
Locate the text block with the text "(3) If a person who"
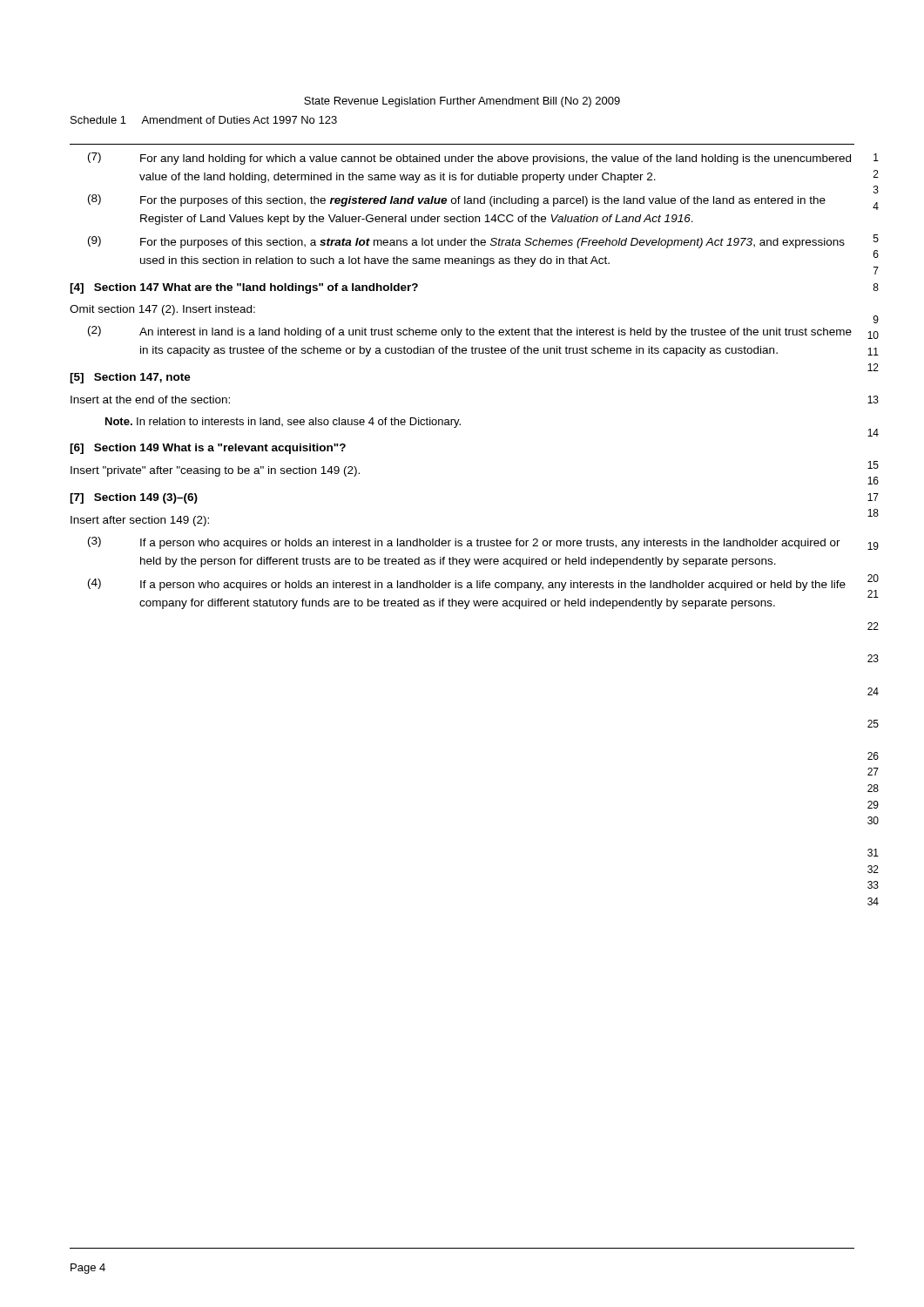tap(462, 552)
